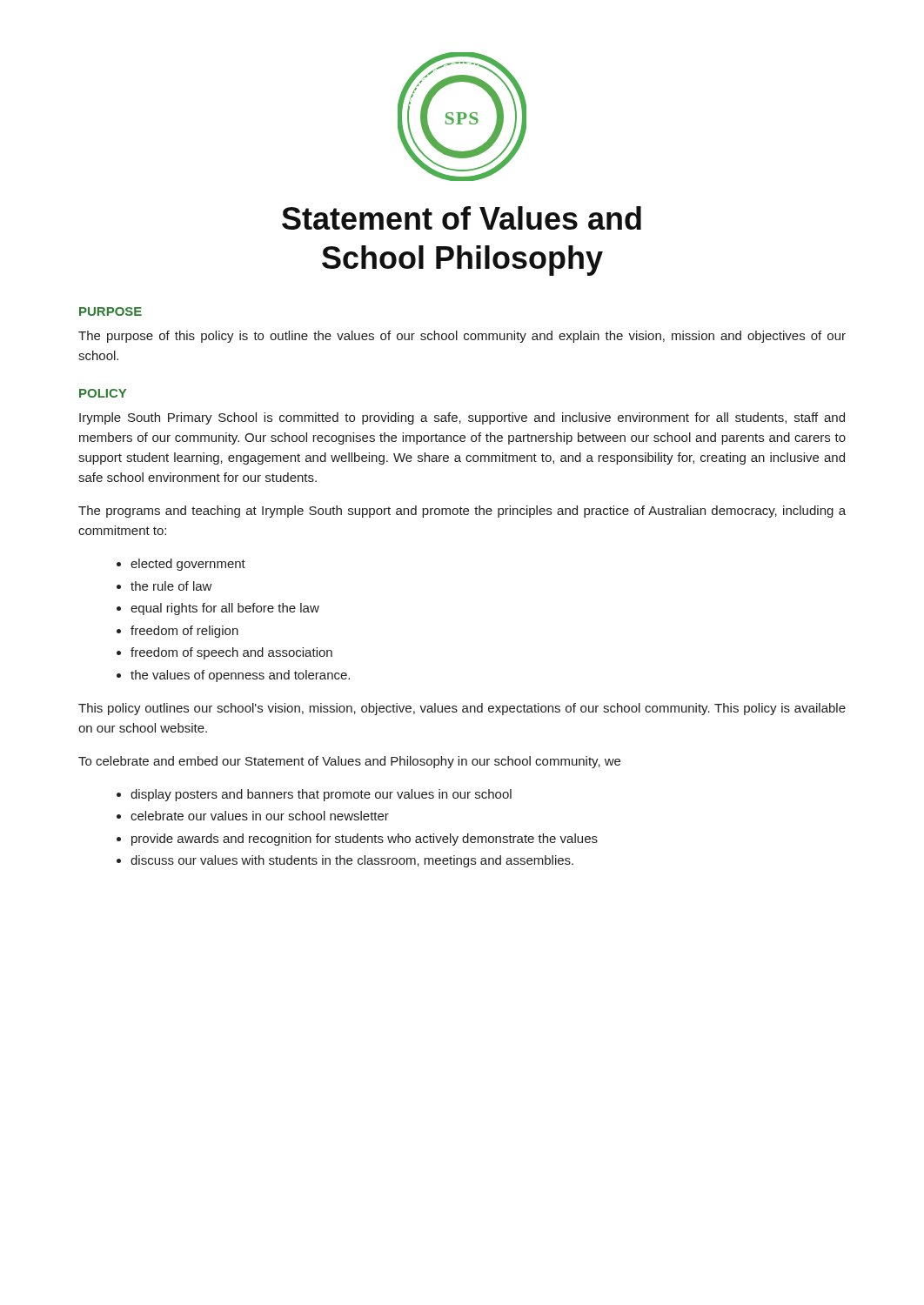The image size is (924, 1305).
Task: Locate the logo
Action: (462, 118)
